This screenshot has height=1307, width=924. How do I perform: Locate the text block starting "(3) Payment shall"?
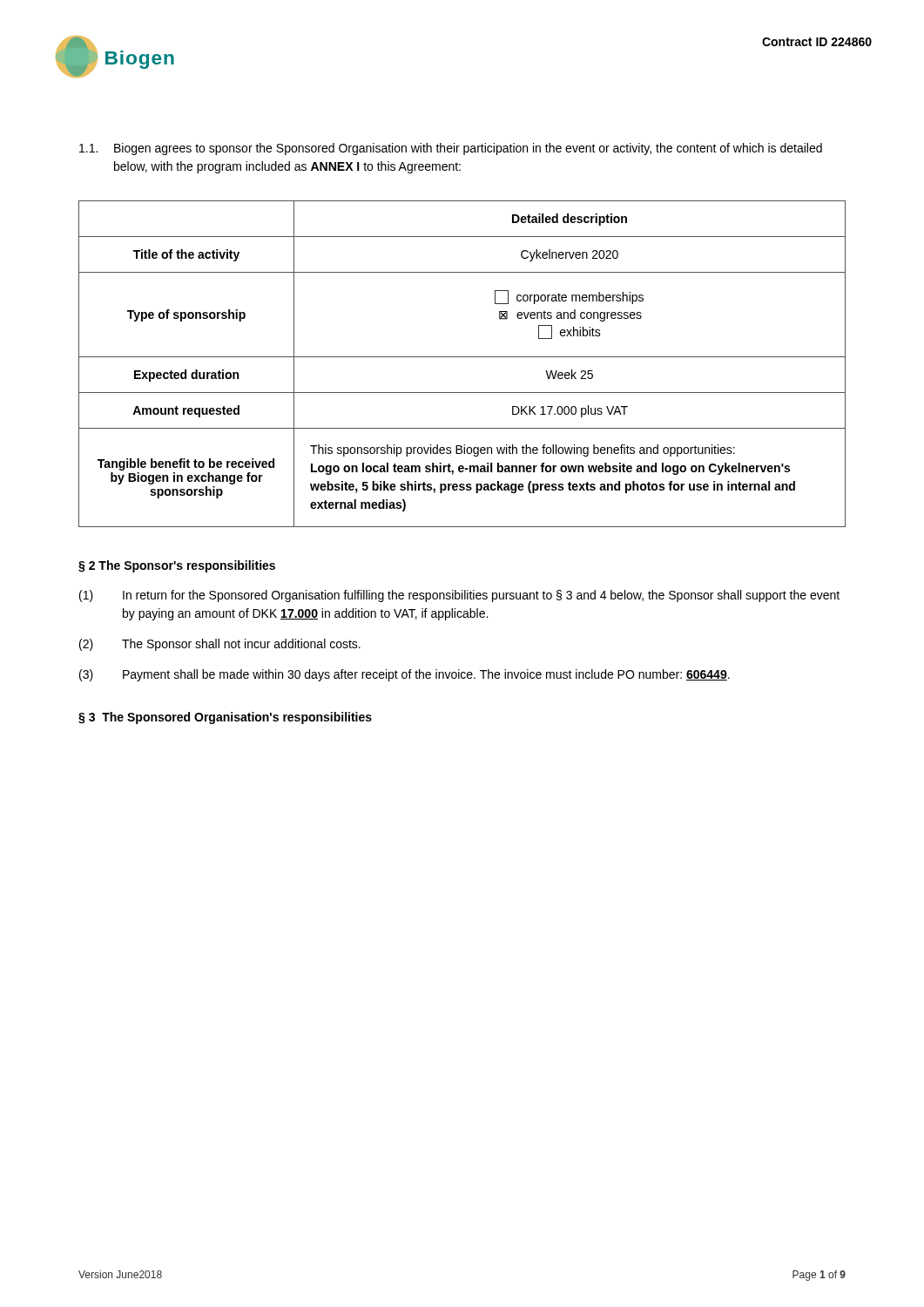(462, 675)
